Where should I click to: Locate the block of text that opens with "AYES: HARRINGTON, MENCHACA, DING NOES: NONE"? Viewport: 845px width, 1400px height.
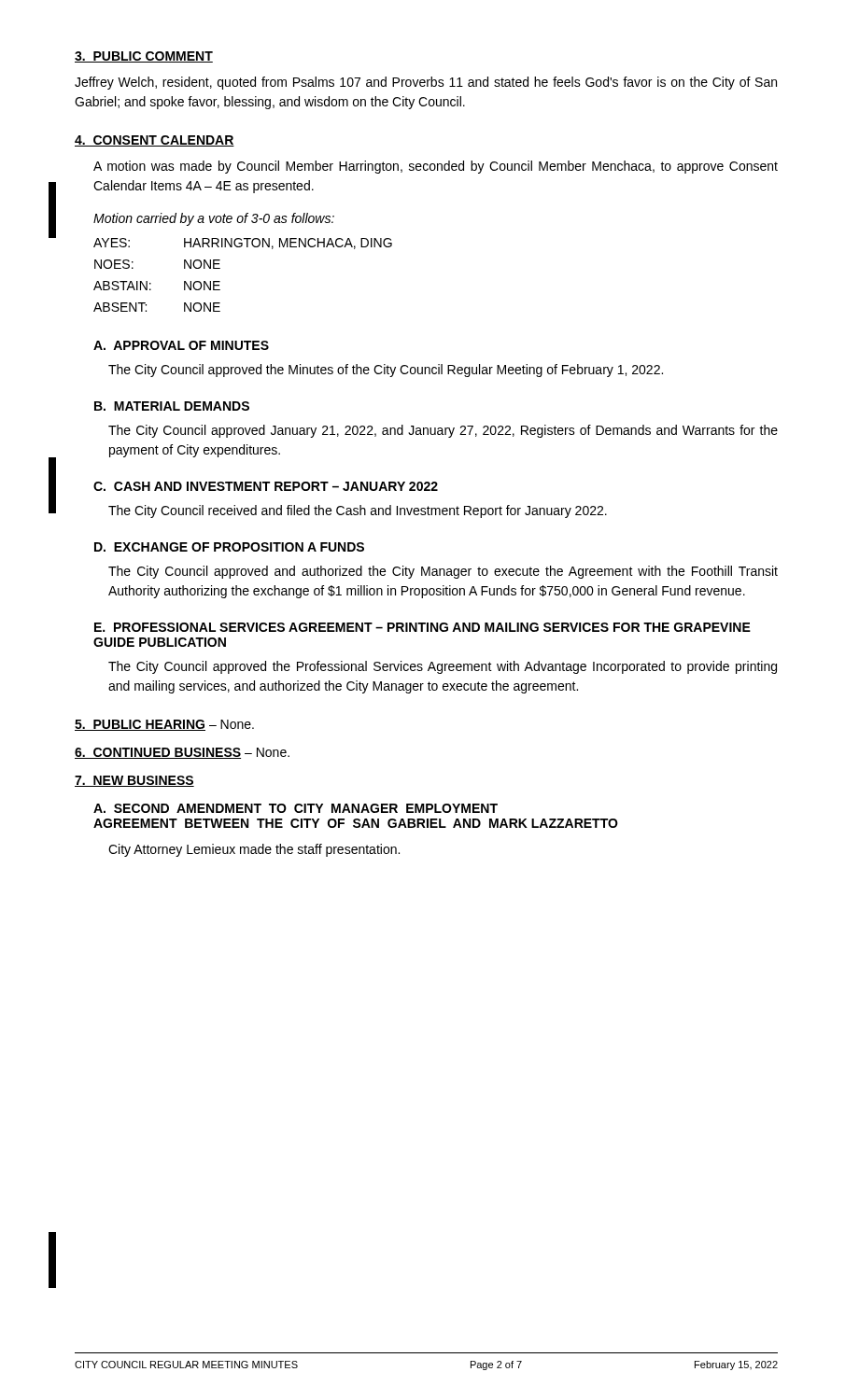click(243, 244)
